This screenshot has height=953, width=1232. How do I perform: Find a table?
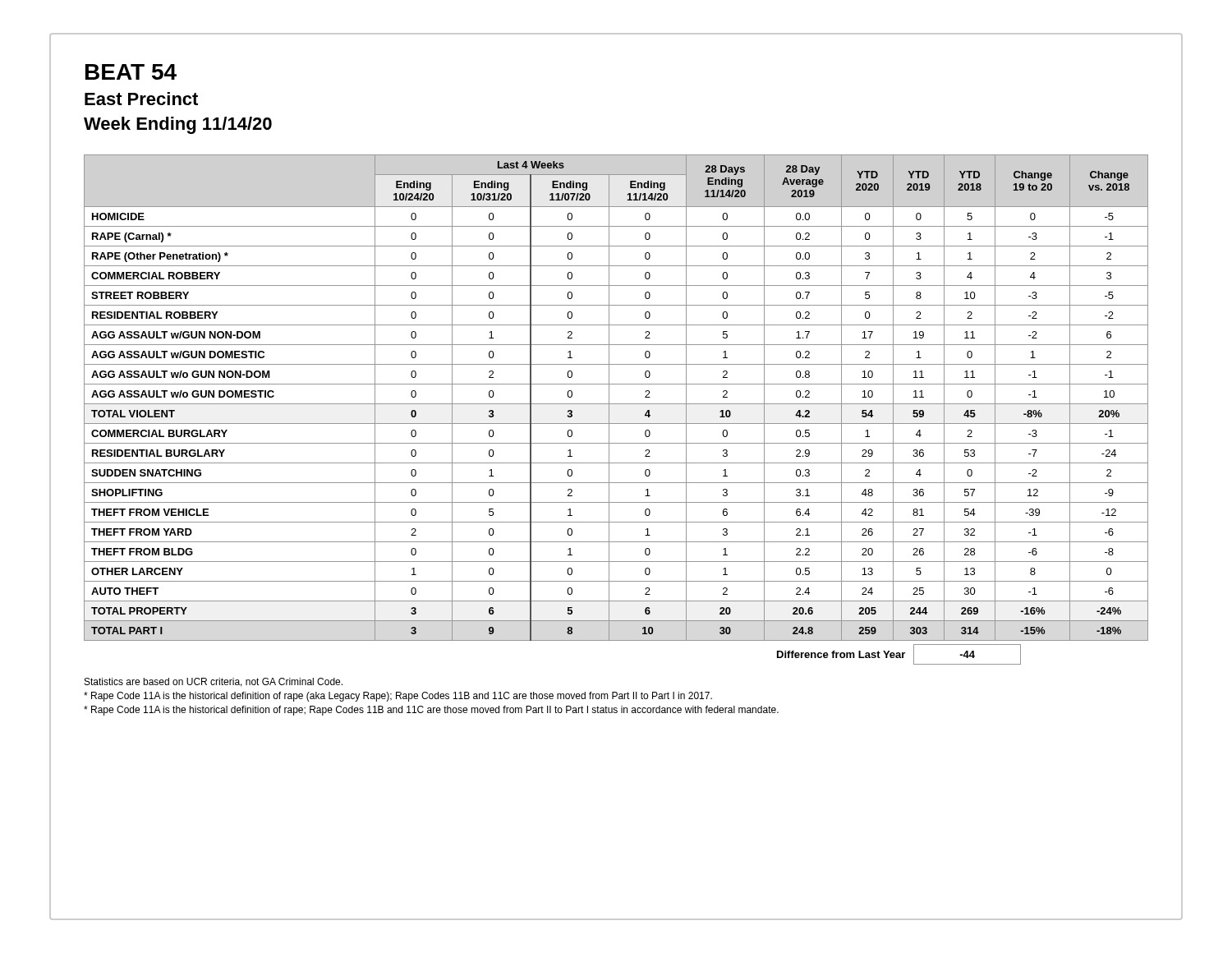616,410
